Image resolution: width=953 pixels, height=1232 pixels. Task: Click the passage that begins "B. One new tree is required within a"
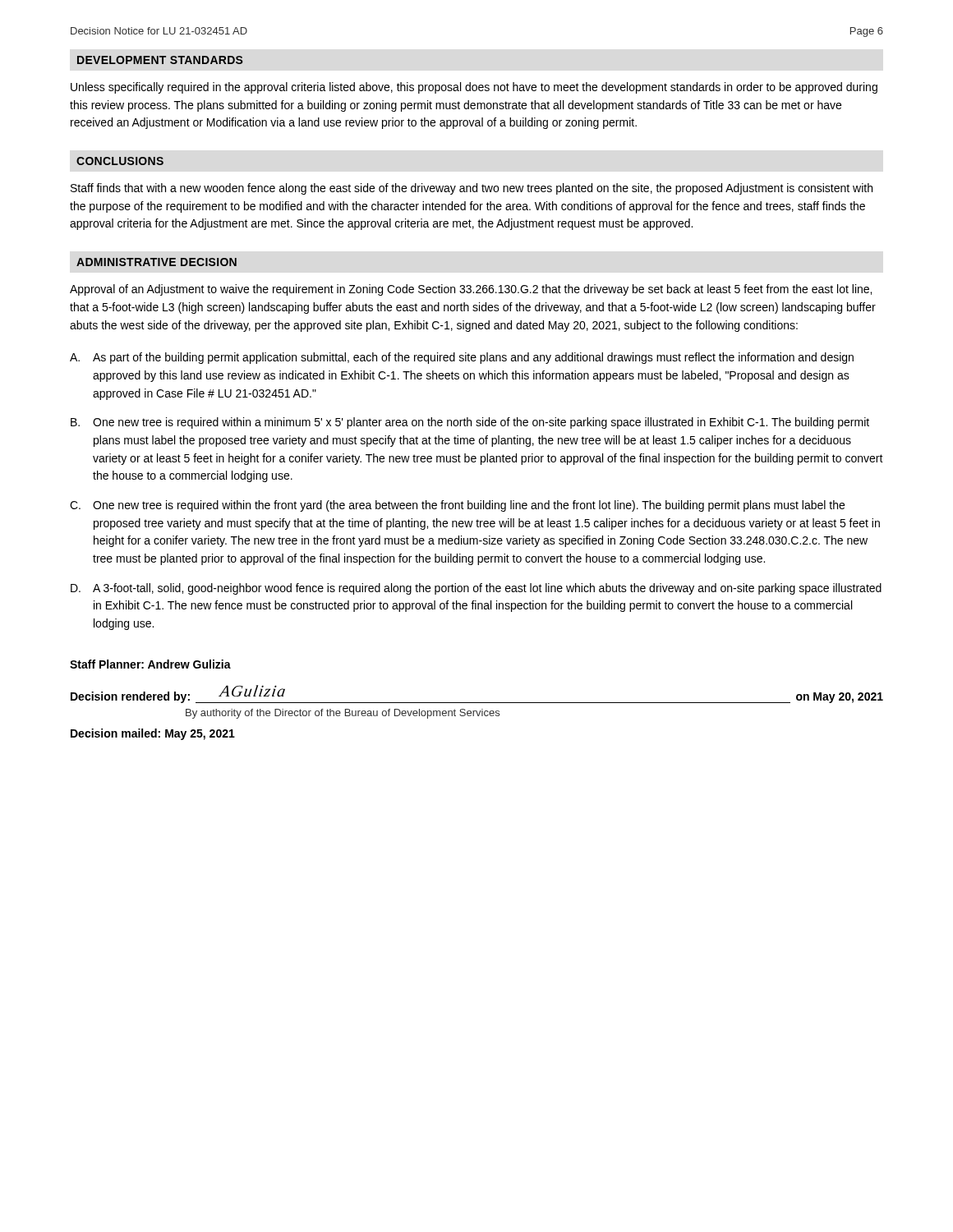[476, 450]
